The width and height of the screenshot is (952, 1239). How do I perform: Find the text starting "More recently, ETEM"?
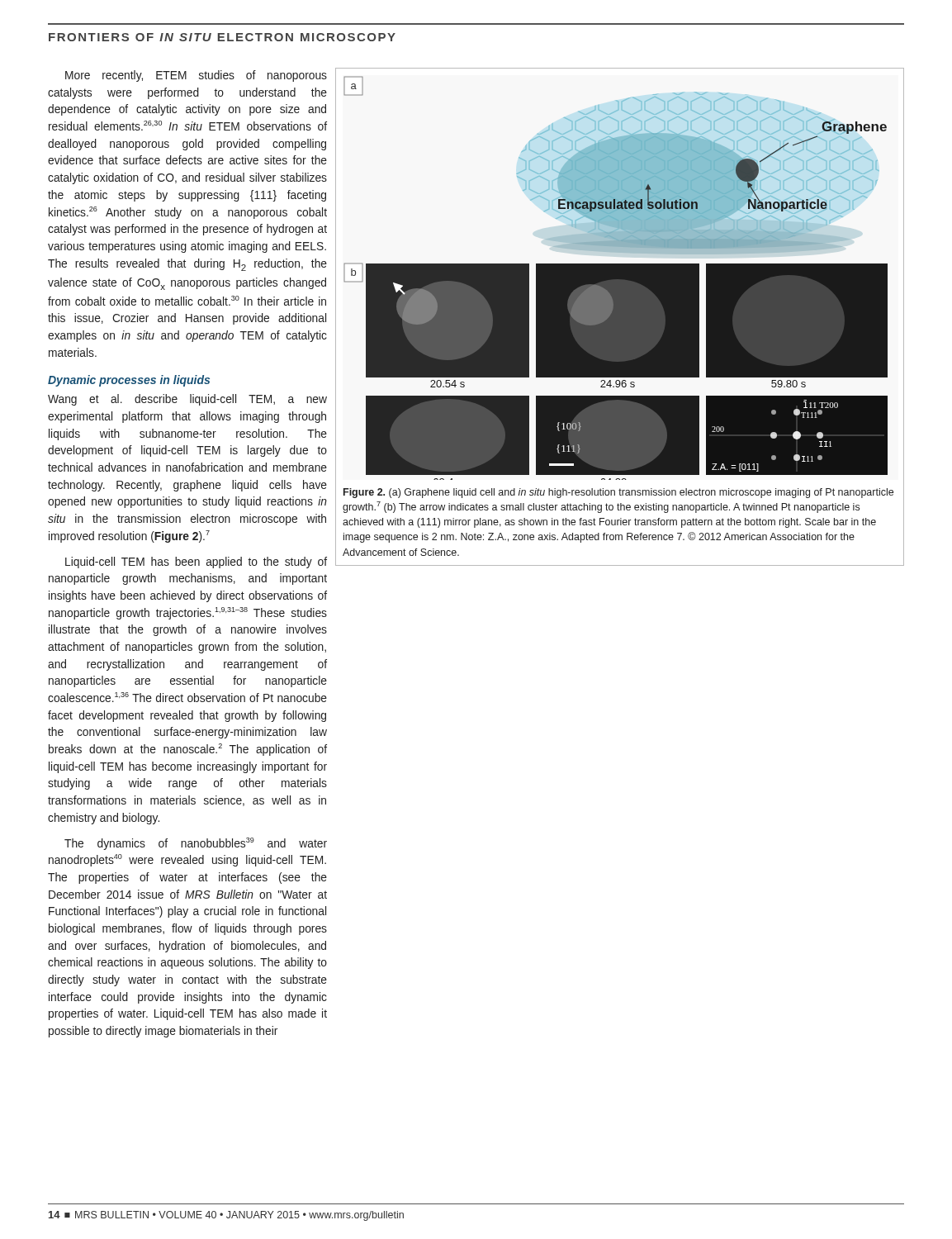pyautogui.click(x=187, y=215)
